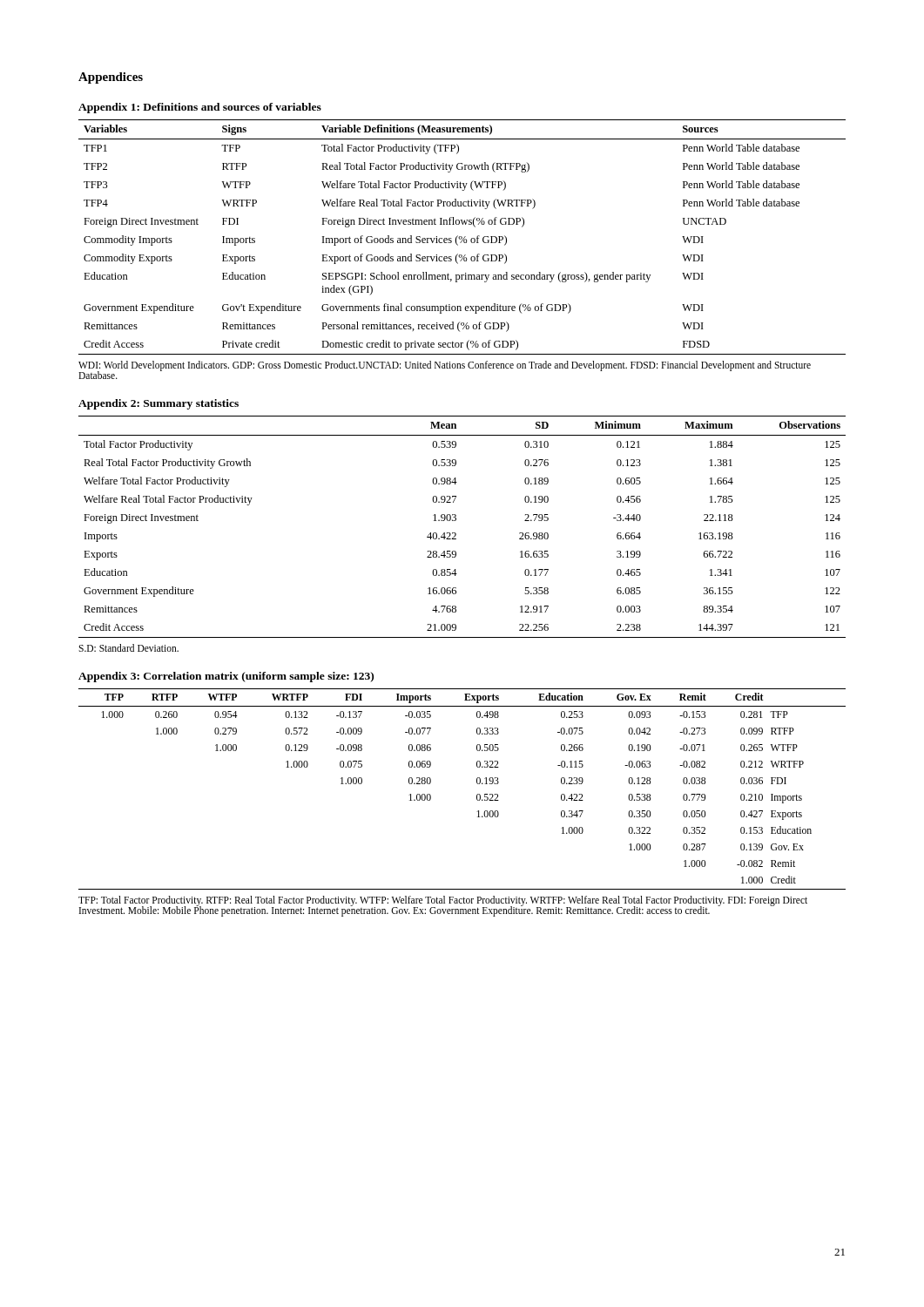Navigate to the region starting "Appendix 2: Summary statistics"
Screen dimensions: 1307x924
pyautogui.click(x=158, y=404)
